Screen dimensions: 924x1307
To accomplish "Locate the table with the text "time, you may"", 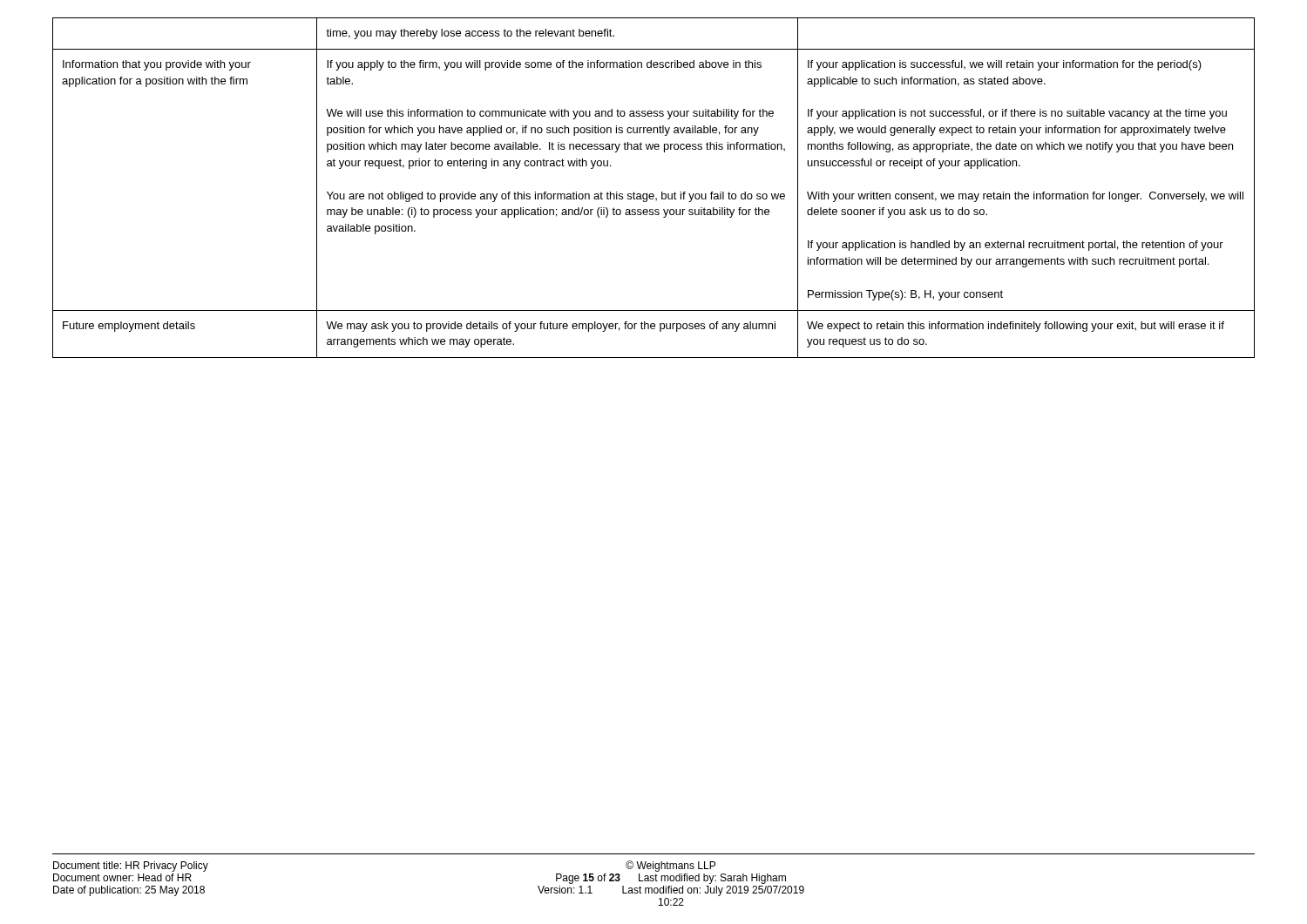I will (x=654, y=188).
